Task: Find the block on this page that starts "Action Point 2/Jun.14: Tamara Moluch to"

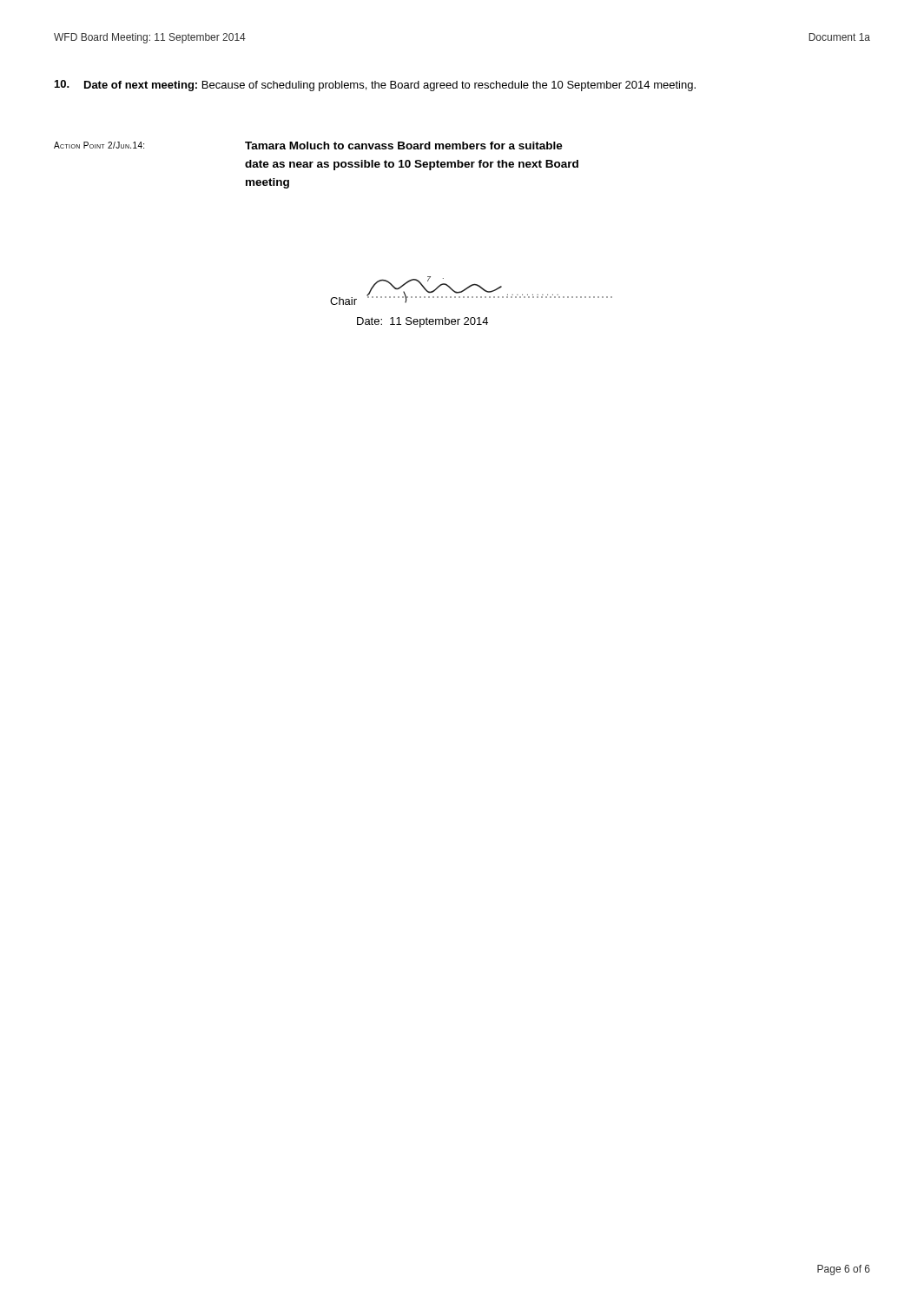Action: [x=317, y=165]
